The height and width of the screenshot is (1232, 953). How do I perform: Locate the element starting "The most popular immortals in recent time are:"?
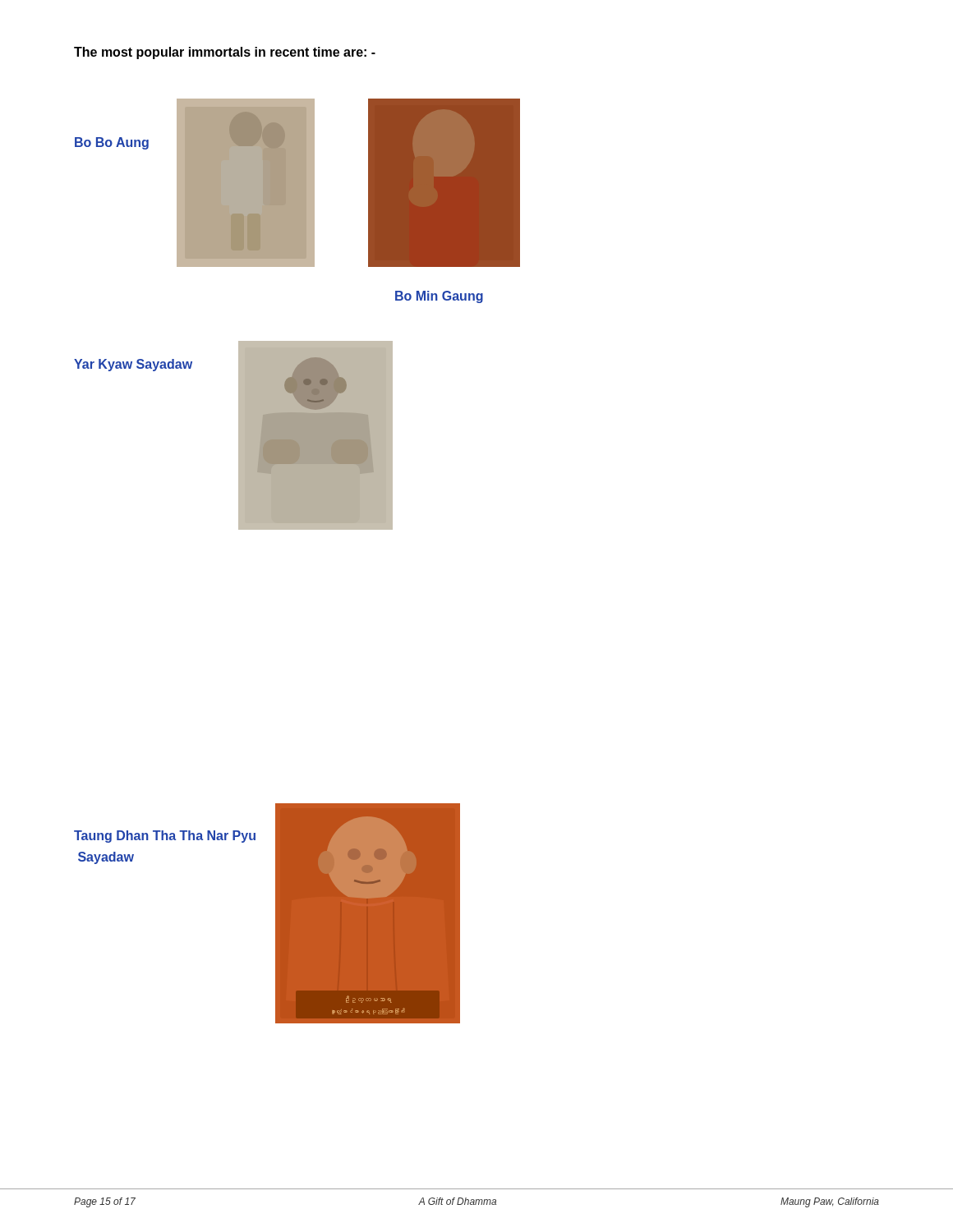click(225, 52)
